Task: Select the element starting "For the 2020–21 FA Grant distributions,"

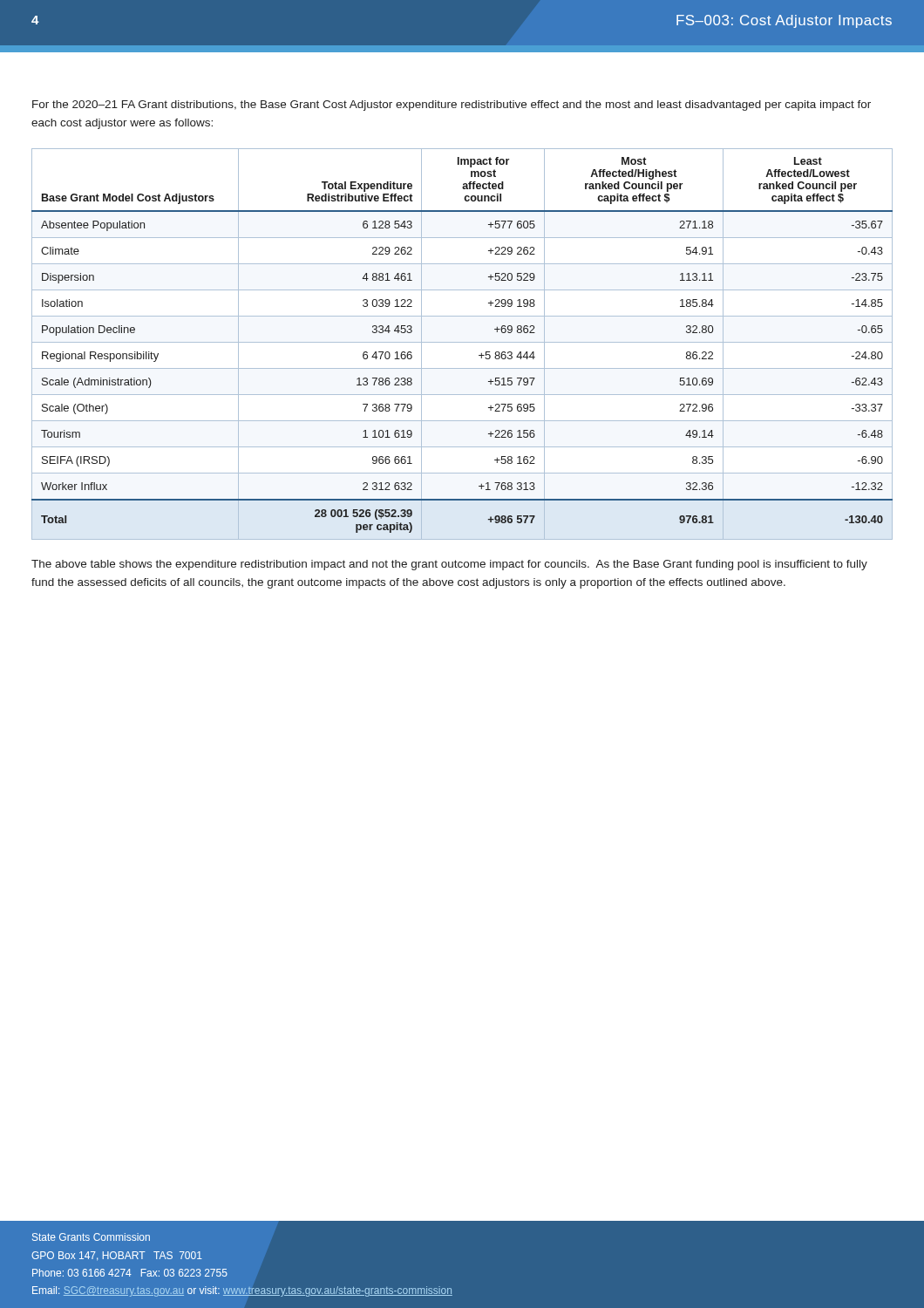Action: (x=451, y=113)
